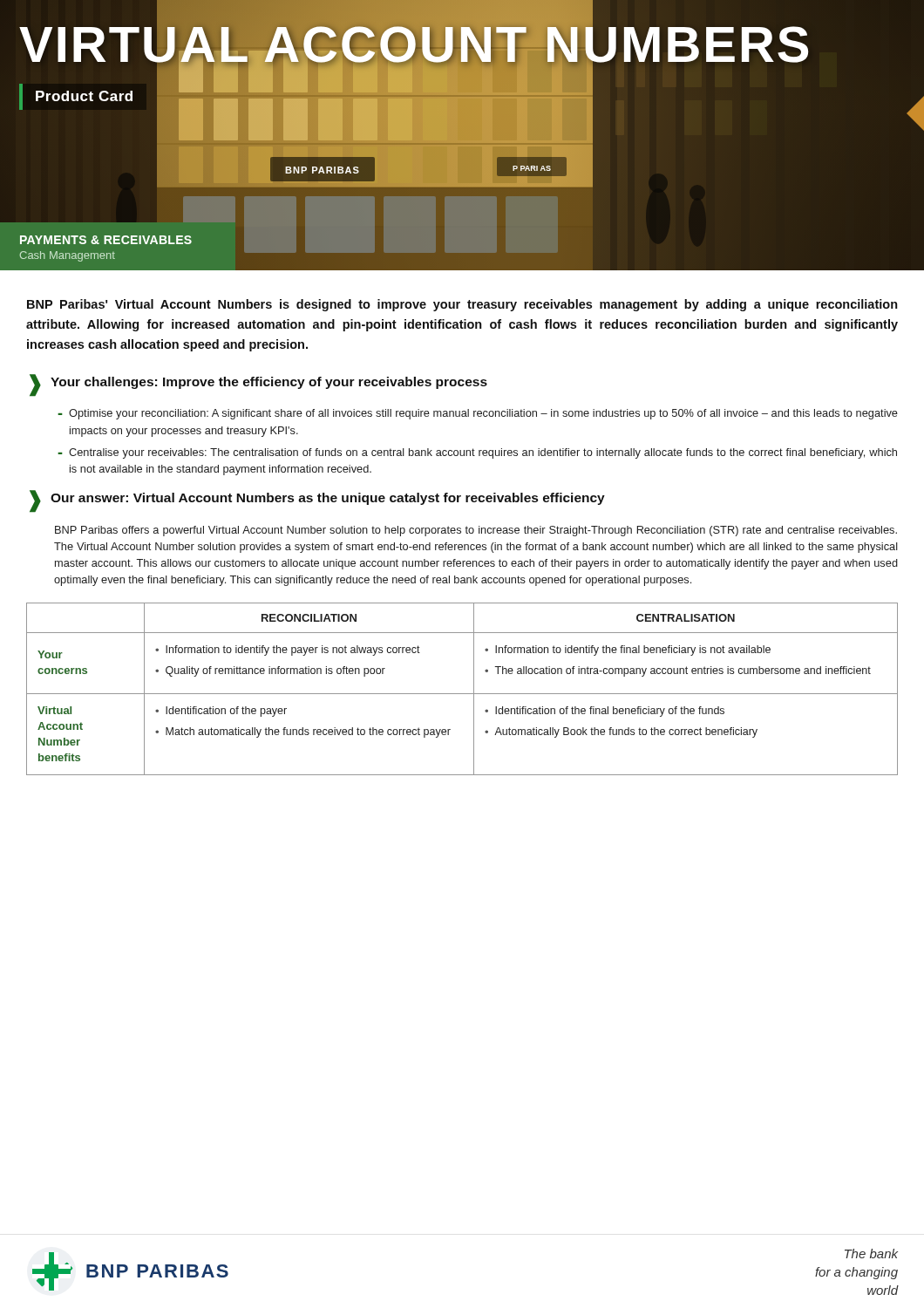The width and height of the screenshot is (924, 1308).
Task: Click the passage that begins "PAYMENTS & RECEIVABLES"
Action: point(119,247)
